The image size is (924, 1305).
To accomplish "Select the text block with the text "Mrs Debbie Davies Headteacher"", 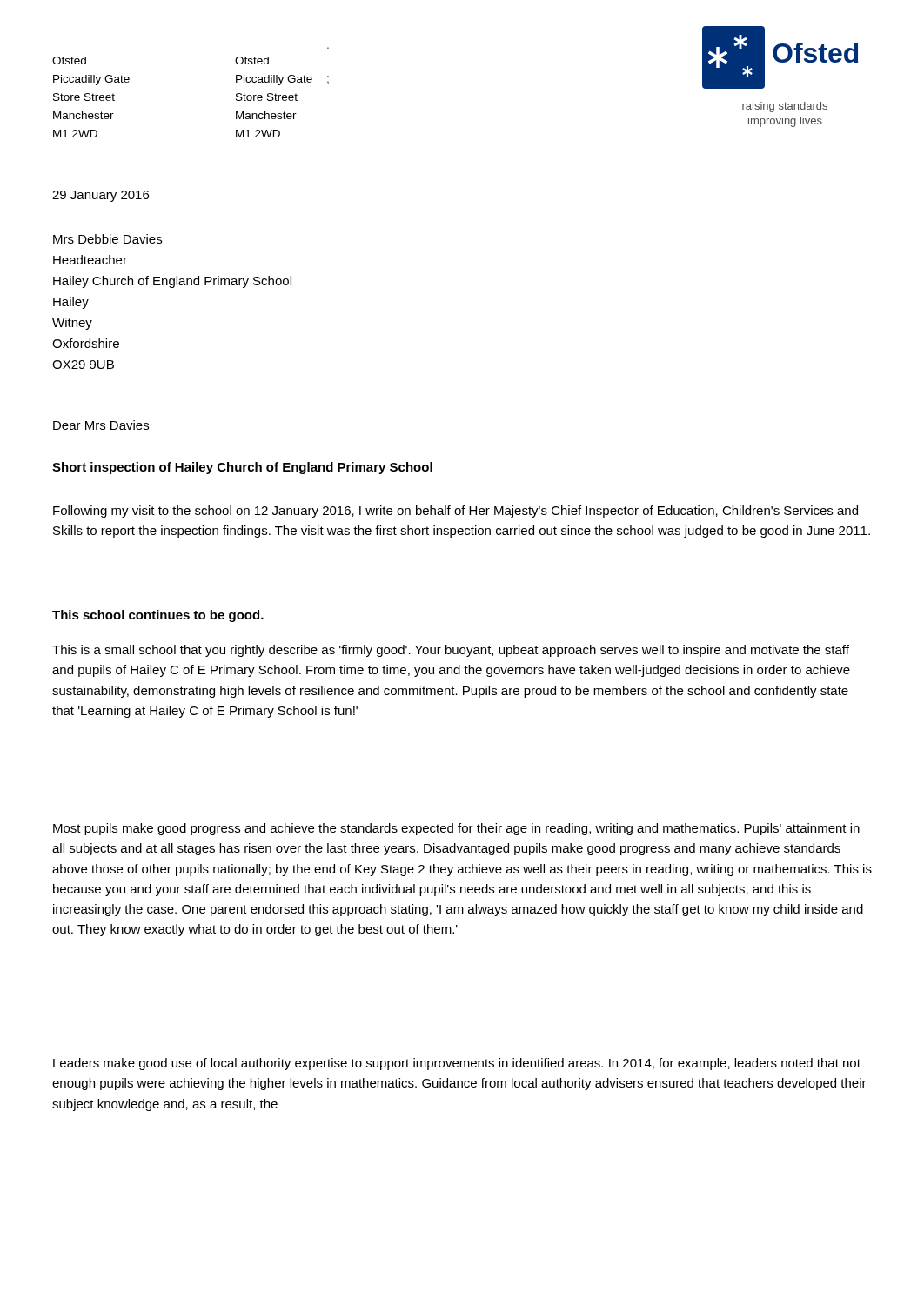I will (x=107, y=239).
